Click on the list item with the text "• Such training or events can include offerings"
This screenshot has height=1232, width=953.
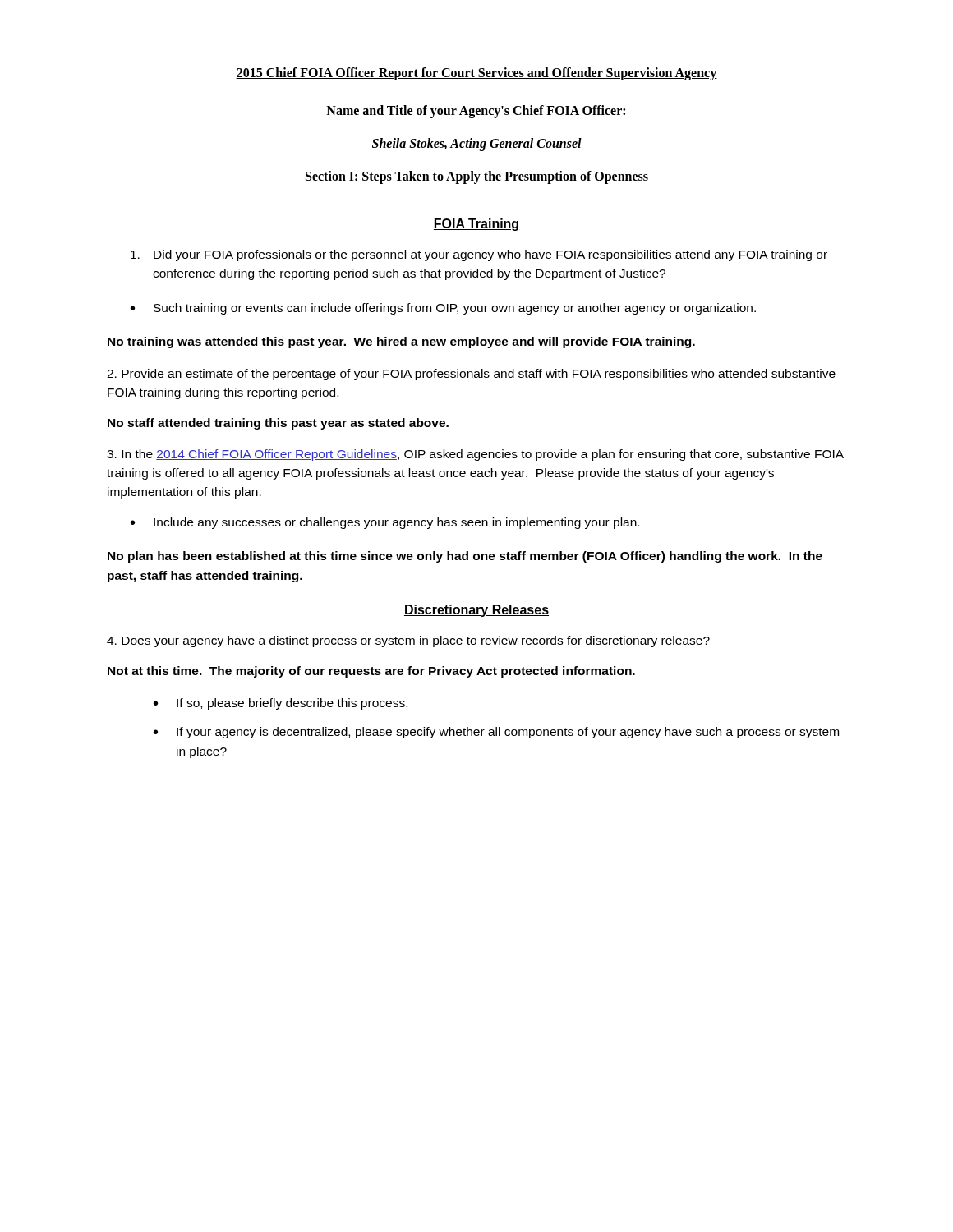[488, 308]
